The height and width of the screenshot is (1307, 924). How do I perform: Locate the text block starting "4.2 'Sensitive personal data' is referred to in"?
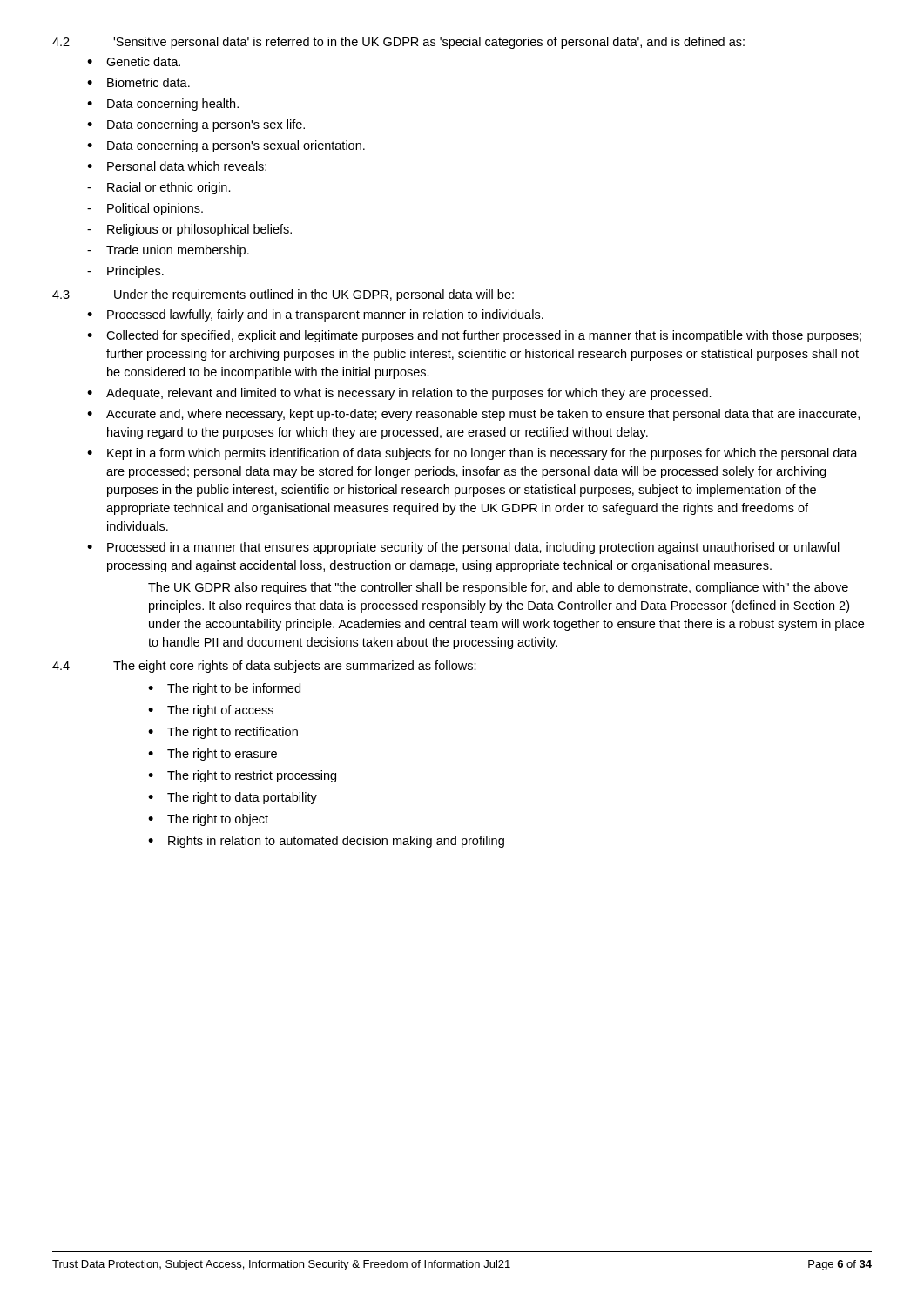462,42
